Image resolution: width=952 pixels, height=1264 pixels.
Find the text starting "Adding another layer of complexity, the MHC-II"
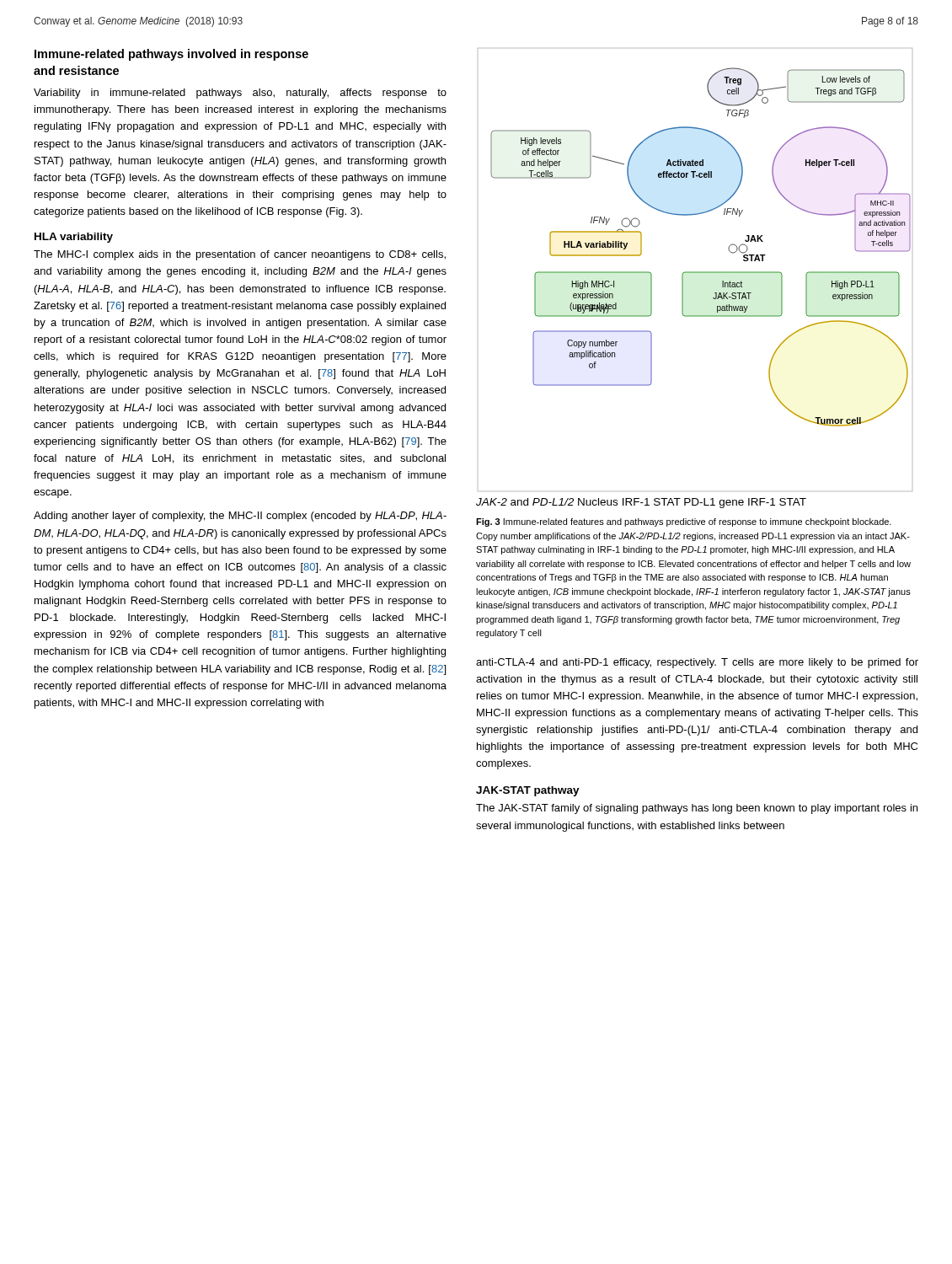tap(240, 609)
